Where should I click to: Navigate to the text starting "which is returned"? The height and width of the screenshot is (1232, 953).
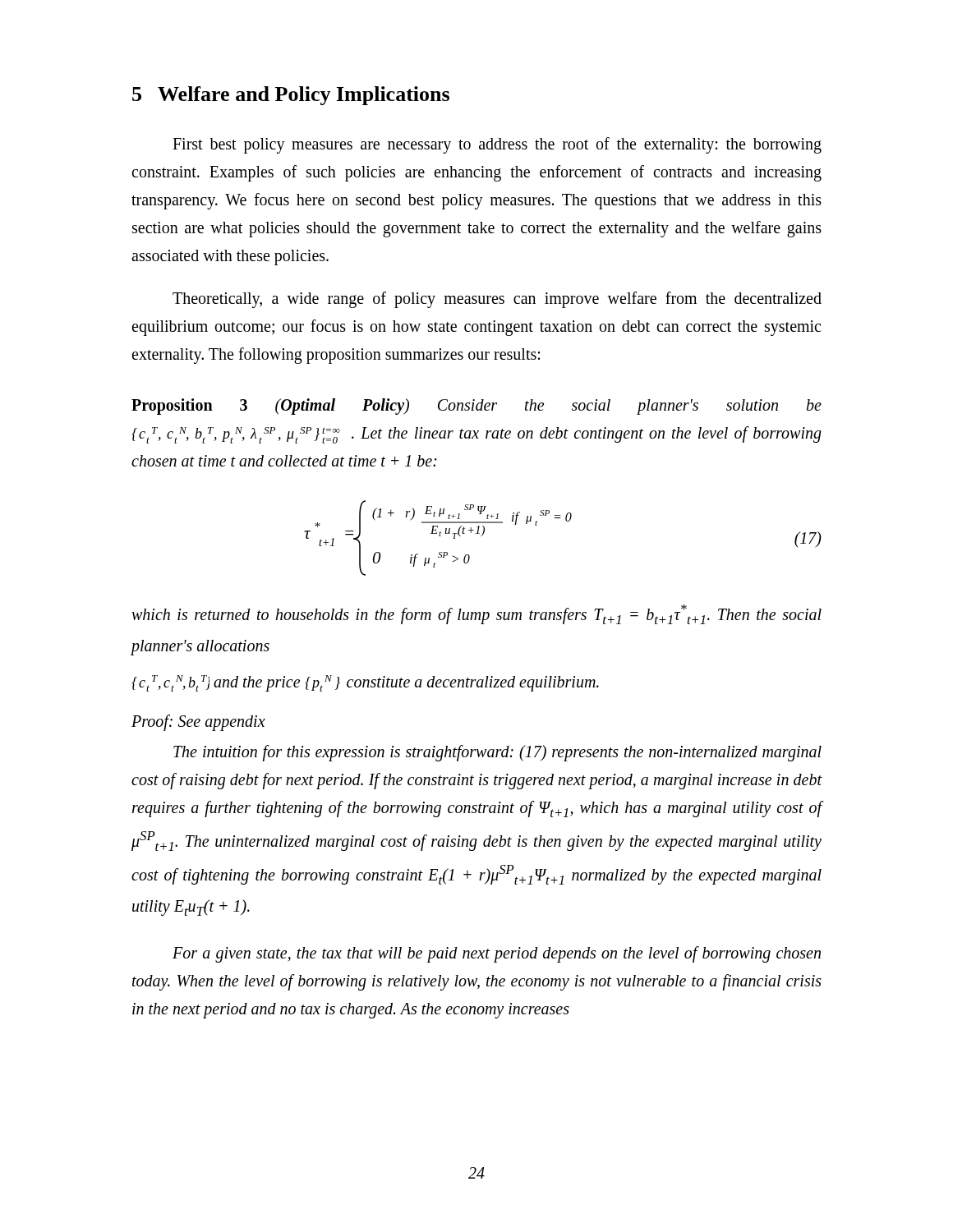point(476,628)
